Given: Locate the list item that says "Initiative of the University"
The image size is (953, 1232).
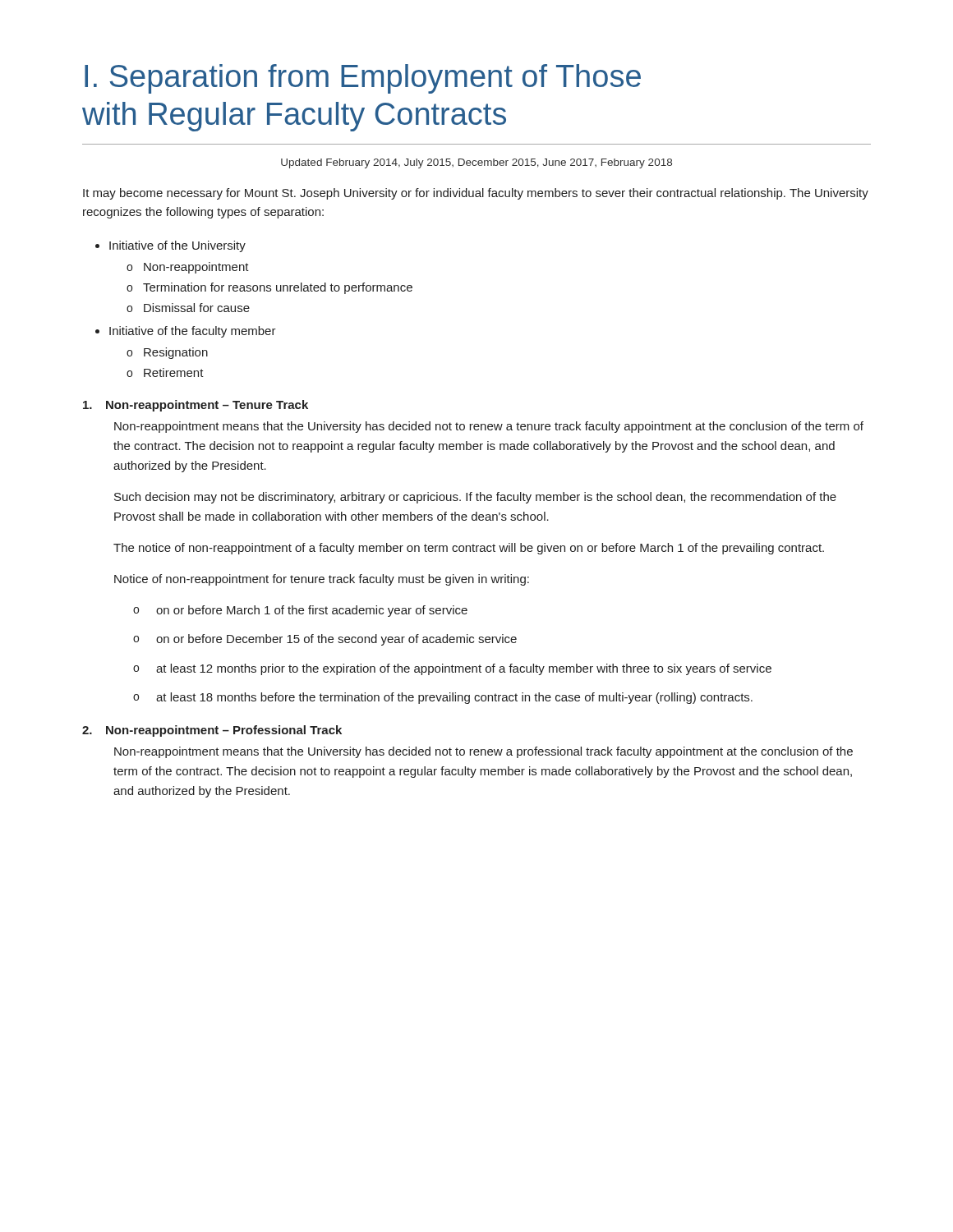Looking at the screenshot, I should point(177,246).
